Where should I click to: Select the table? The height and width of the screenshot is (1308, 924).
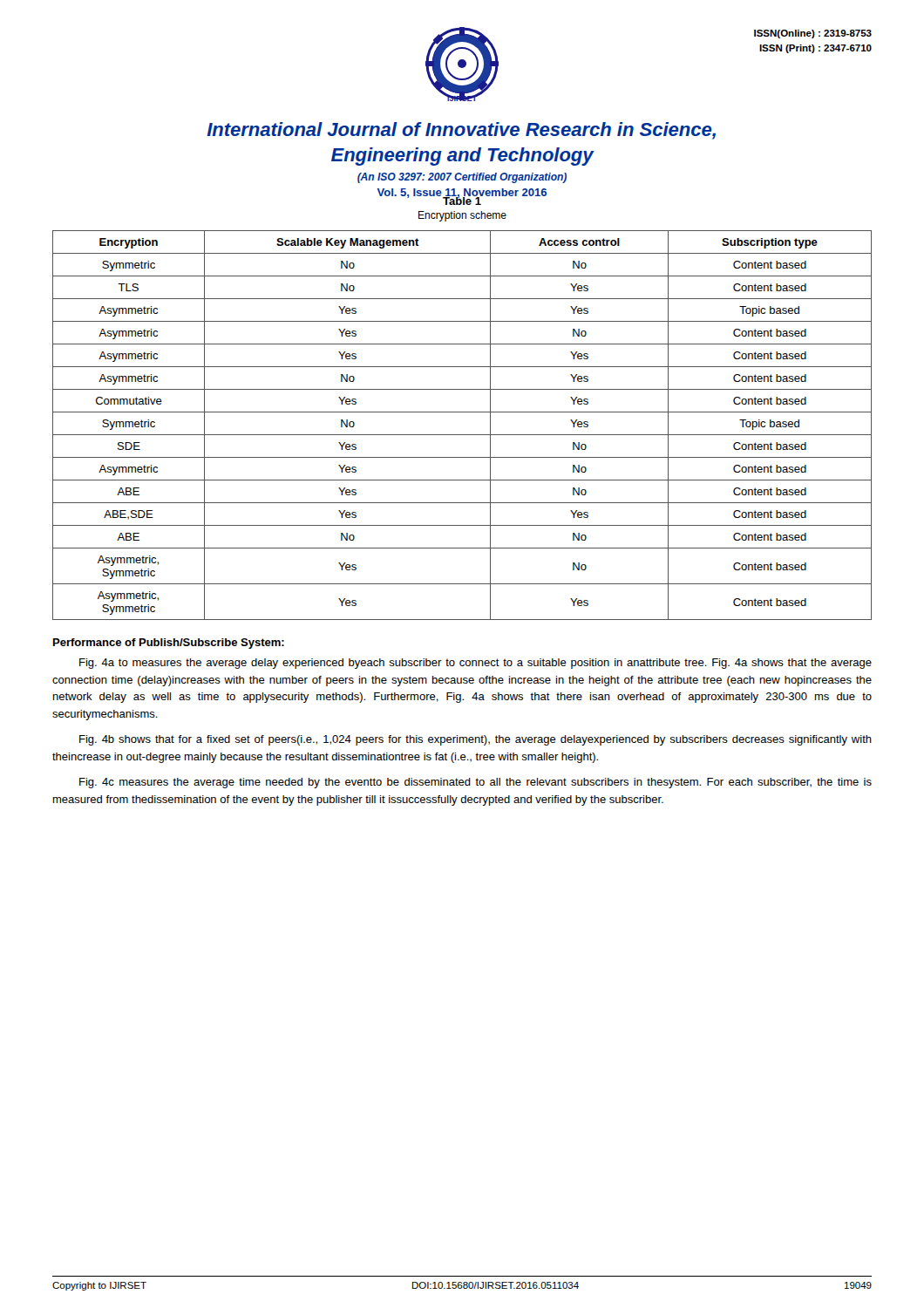(462, 425)
